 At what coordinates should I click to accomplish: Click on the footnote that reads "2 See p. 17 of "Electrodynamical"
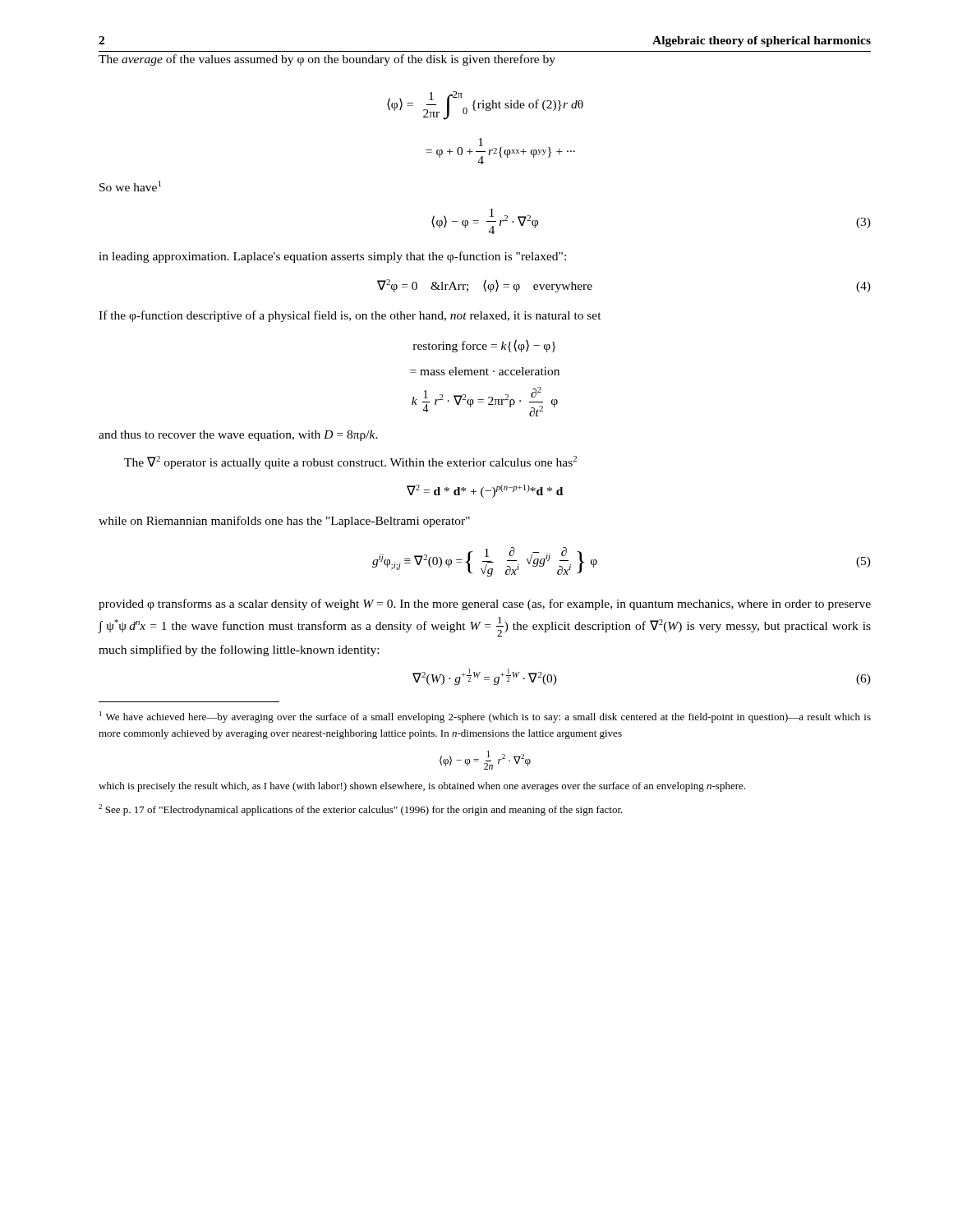coord(485,810)
